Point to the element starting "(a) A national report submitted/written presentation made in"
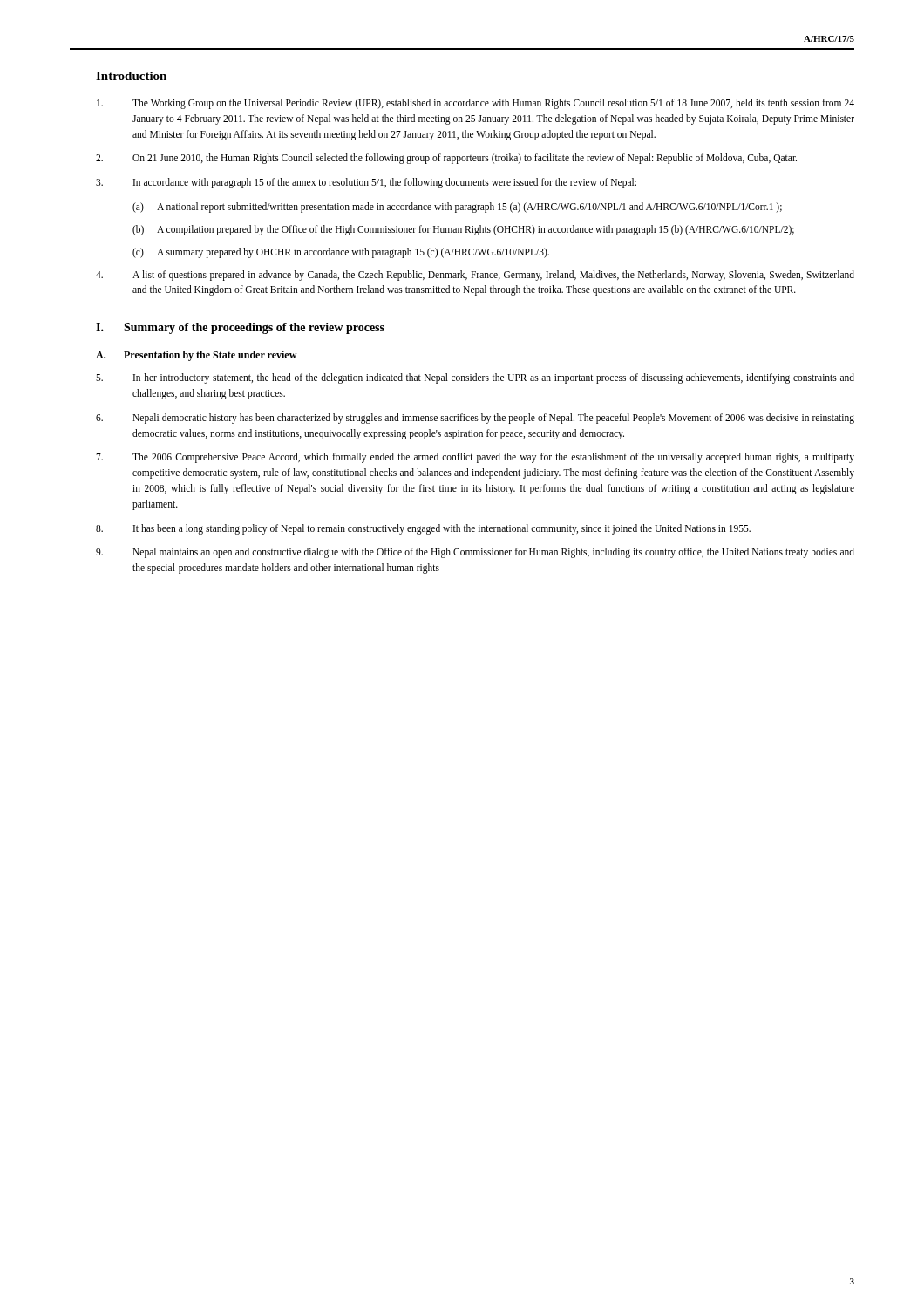924x1308 pixels. [x=493, y=208]
